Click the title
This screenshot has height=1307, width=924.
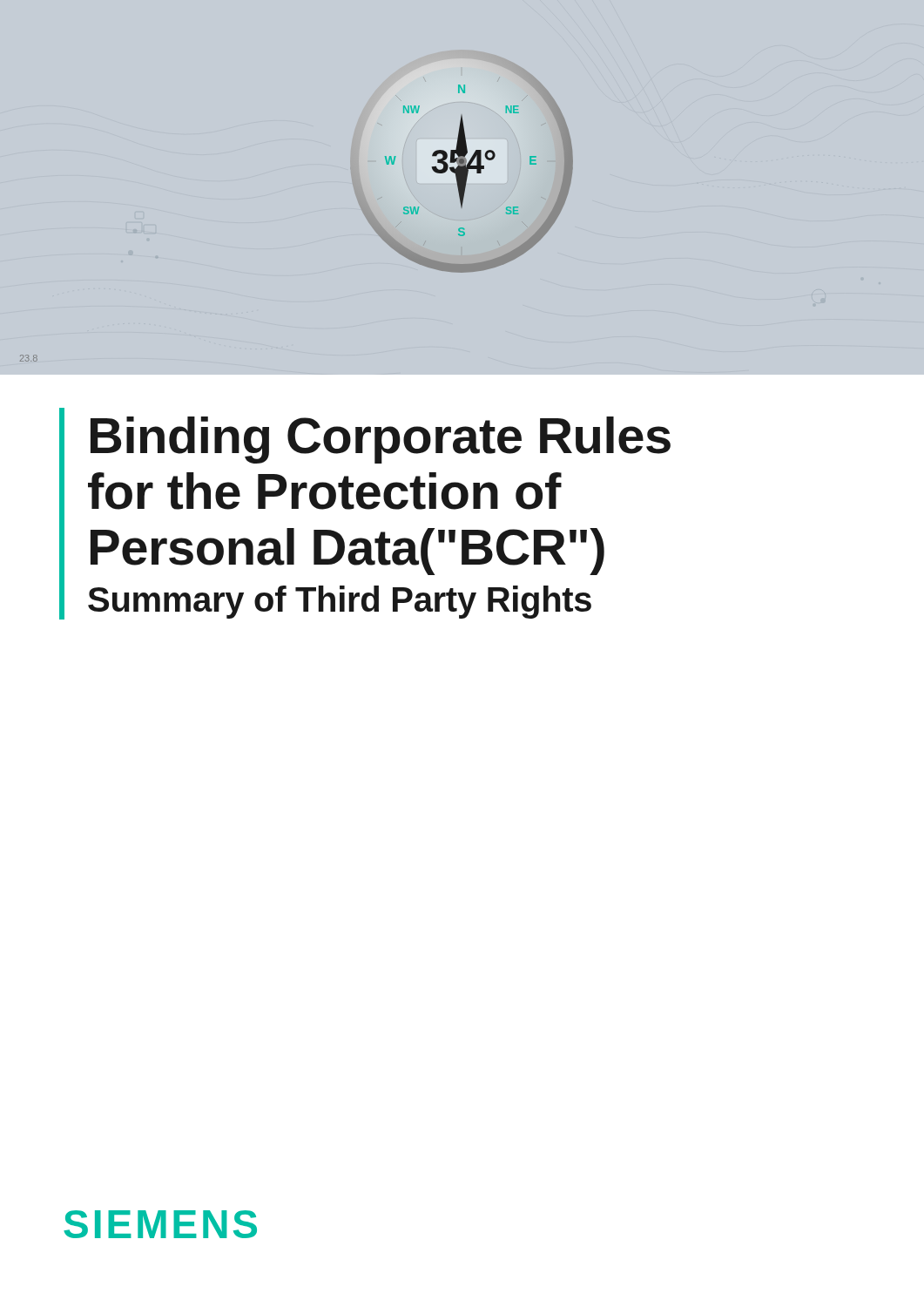[x=462, y=514]
